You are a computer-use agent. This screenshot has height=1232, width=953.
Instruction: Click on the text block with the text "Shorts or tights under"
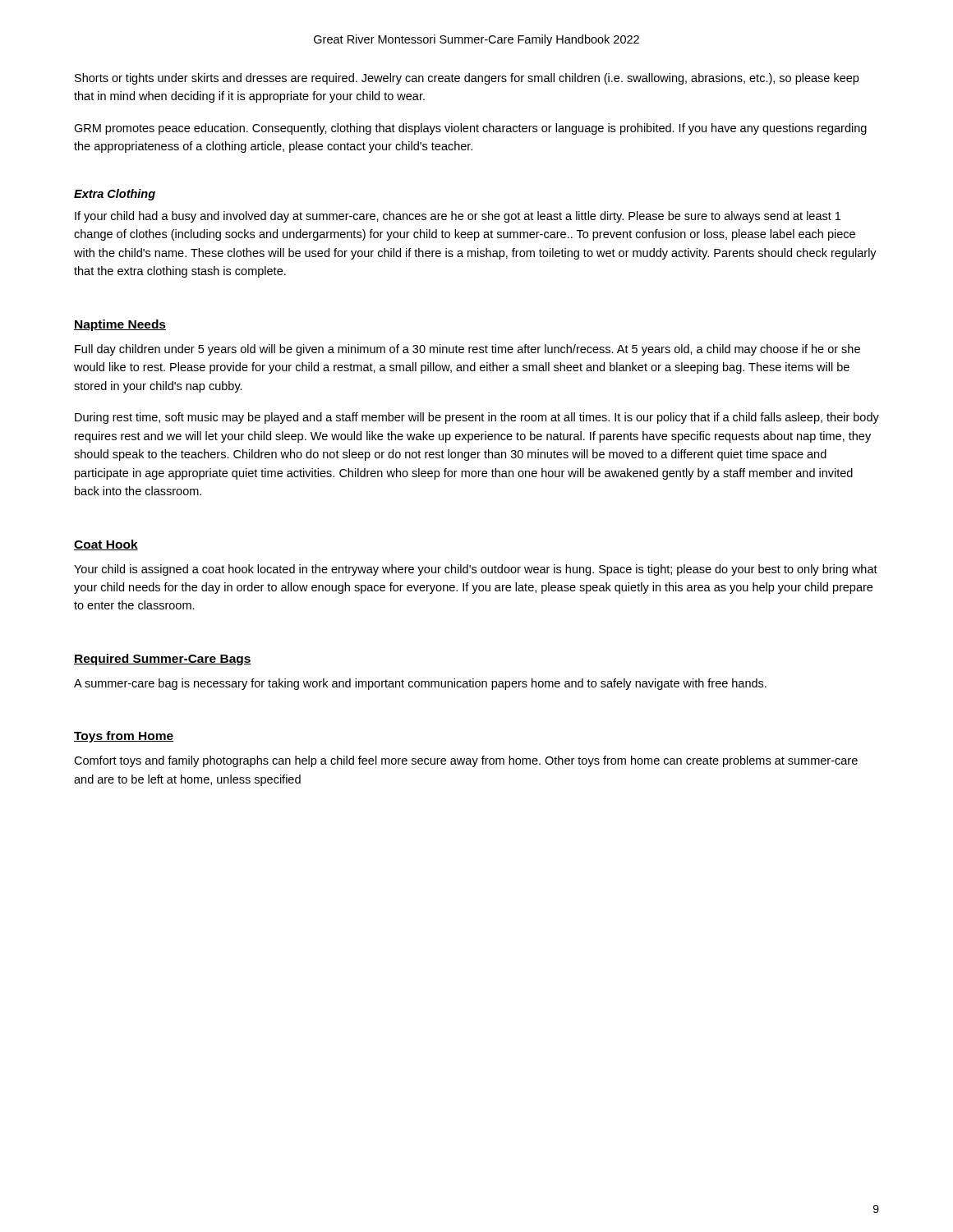click(467, 87)
